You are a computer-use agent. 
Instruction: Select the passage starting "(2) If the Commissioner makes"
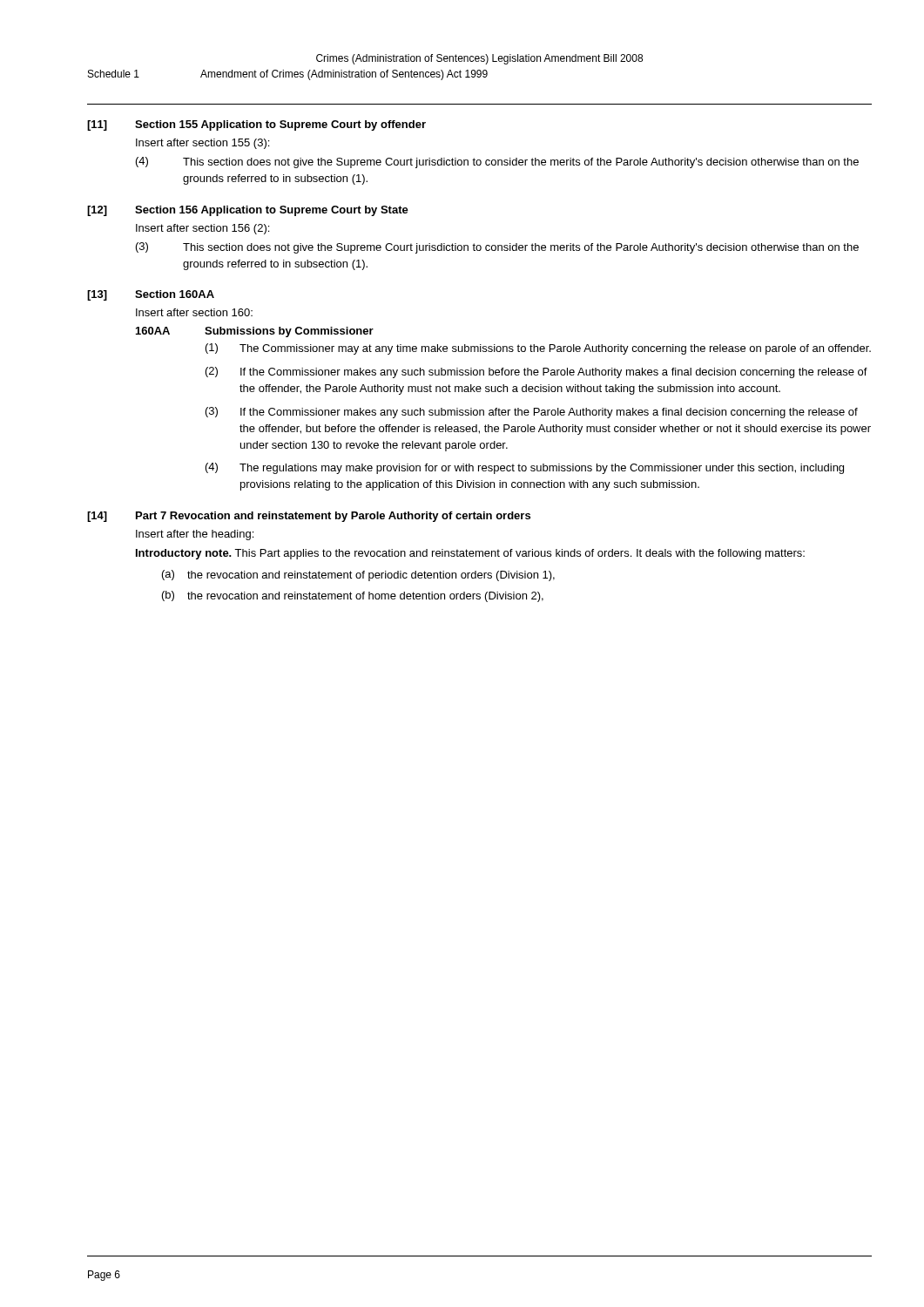click(538, 381)
